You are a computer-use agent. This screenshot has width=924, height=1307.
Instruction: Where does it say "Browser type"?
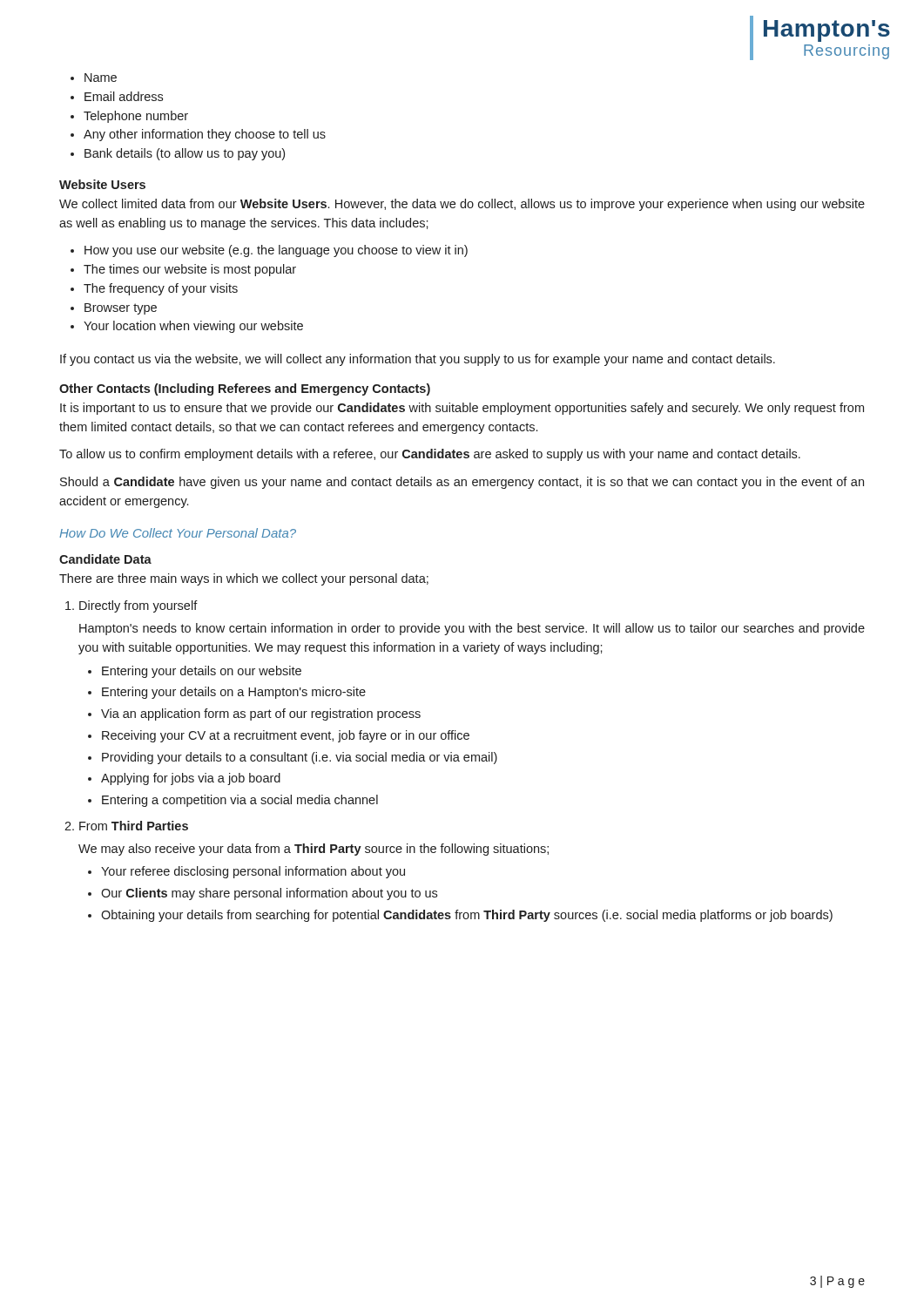coord(114,309)
